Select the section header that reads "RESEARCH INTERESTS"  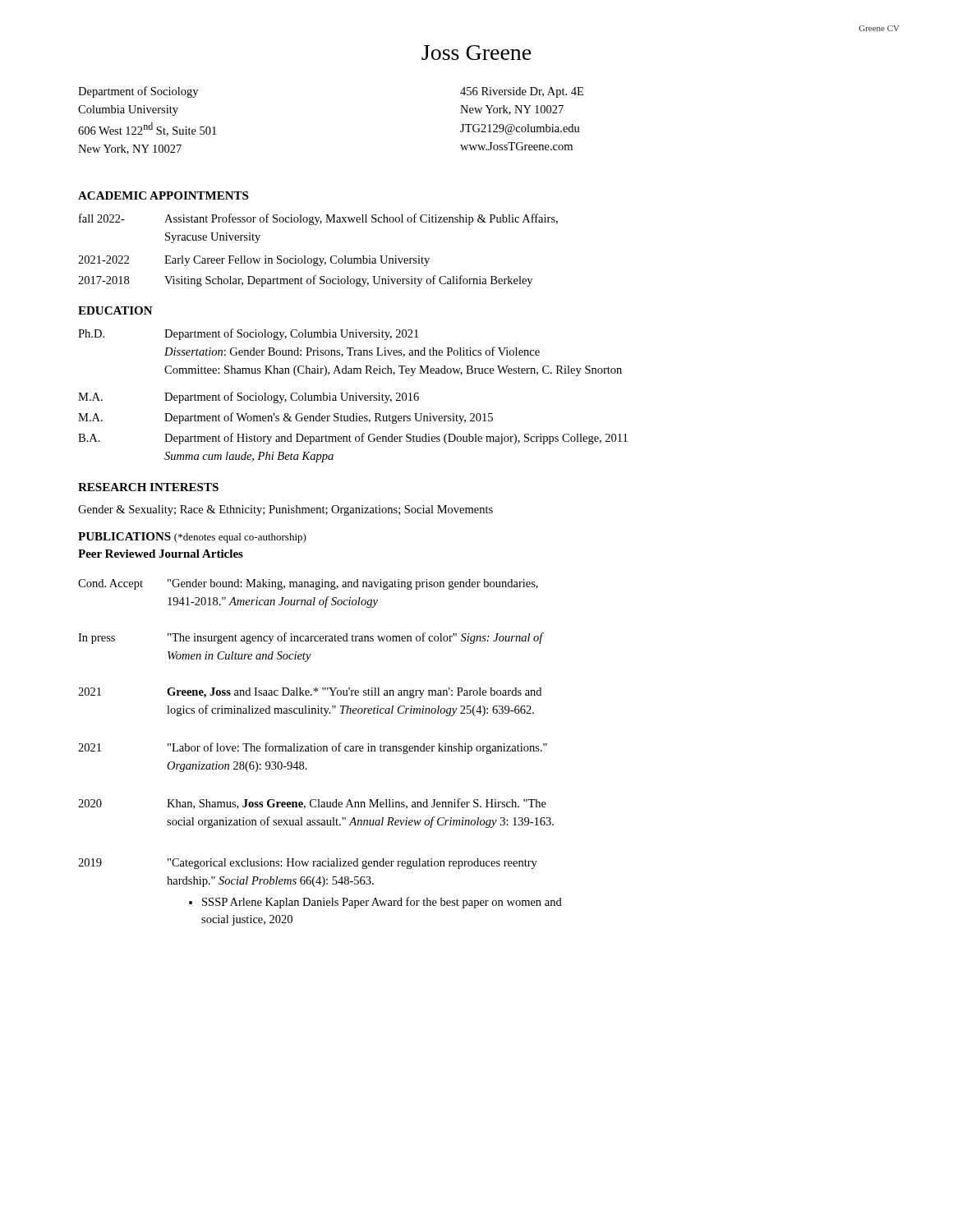click(148, 487)
